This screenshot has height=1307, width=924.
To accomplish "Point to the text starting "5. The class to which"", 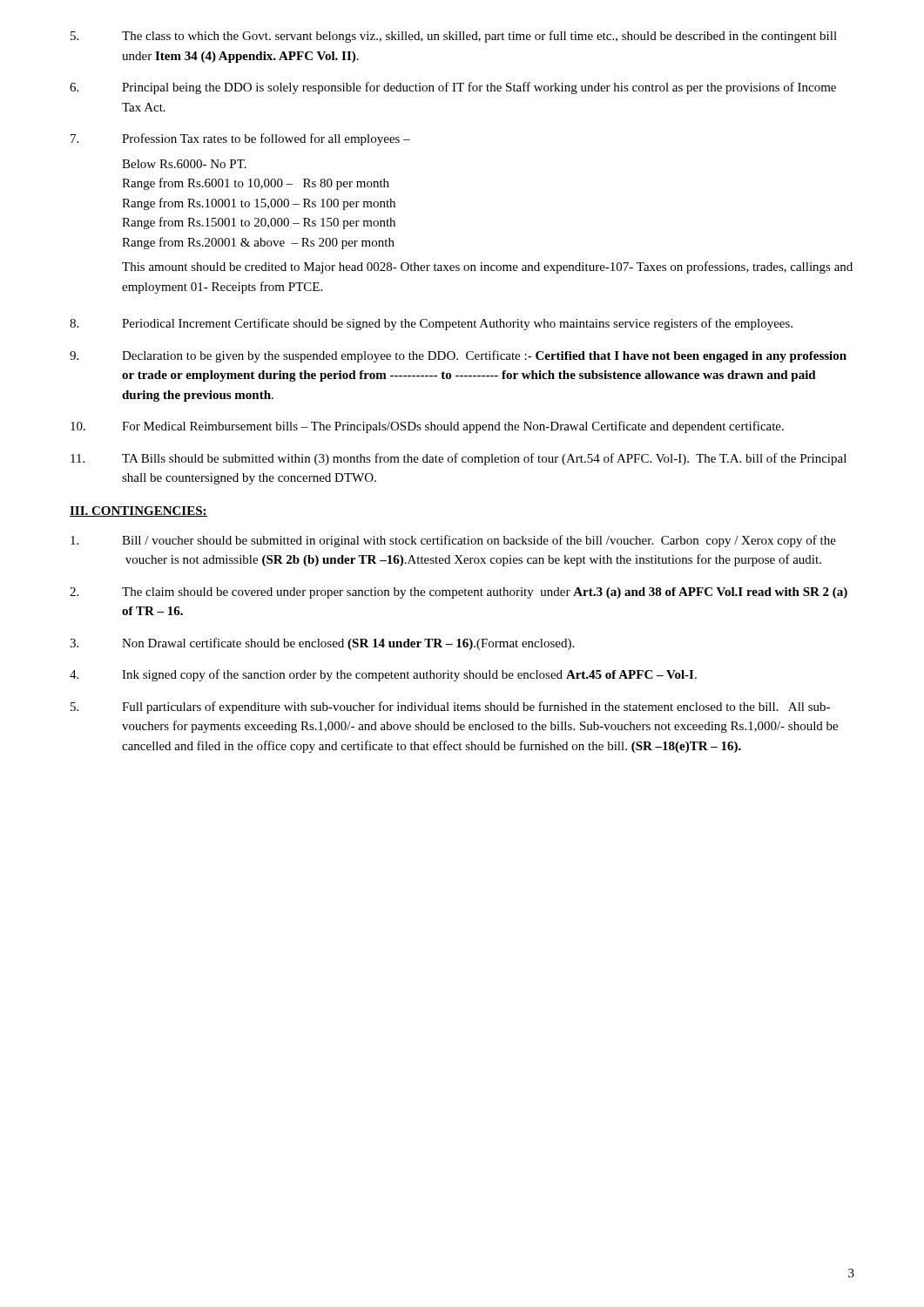I will tap(462, 46).
